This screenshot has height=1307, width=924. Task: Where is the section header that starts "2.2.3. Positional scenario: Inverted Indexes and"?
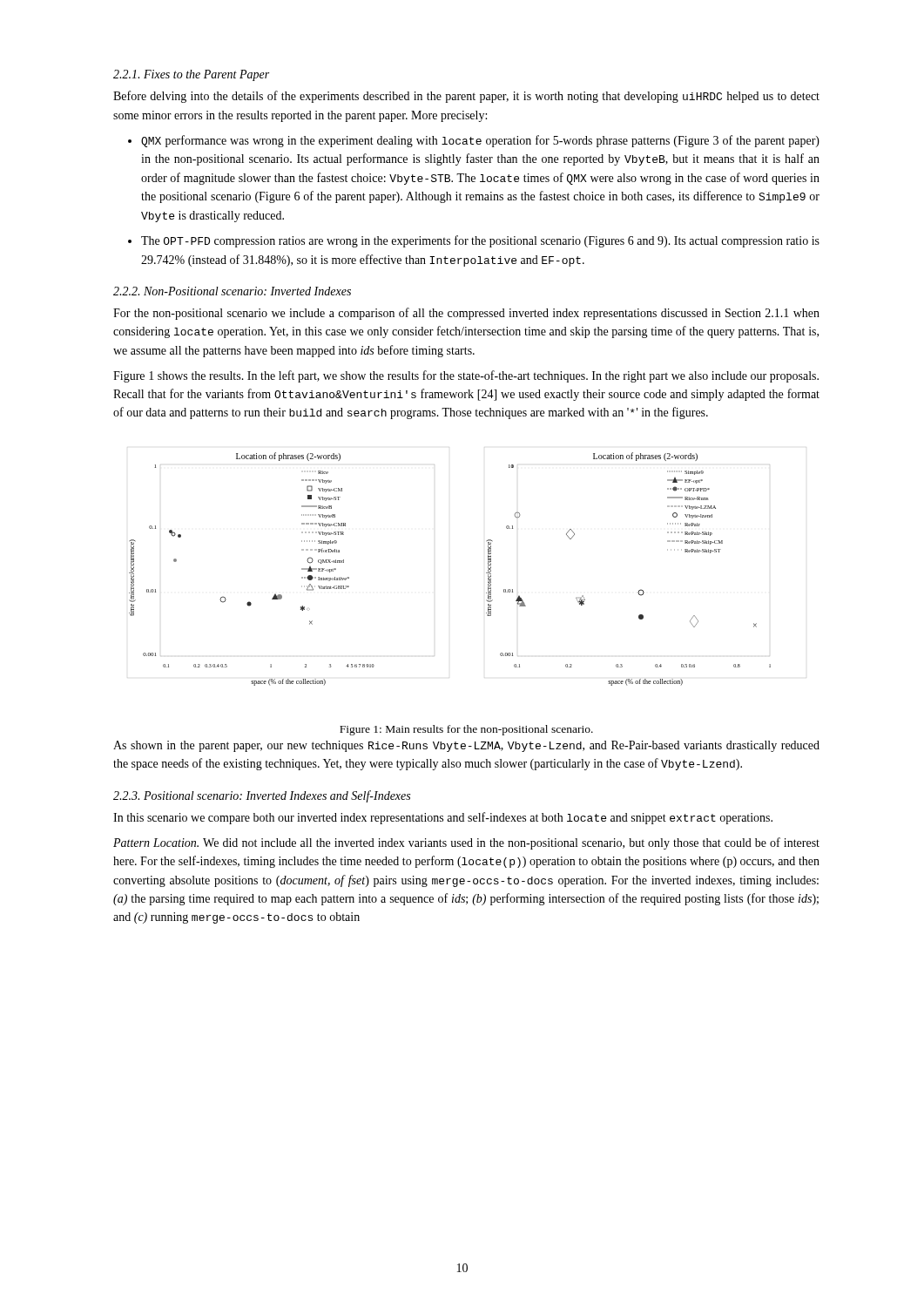click(x=262, y=796)
